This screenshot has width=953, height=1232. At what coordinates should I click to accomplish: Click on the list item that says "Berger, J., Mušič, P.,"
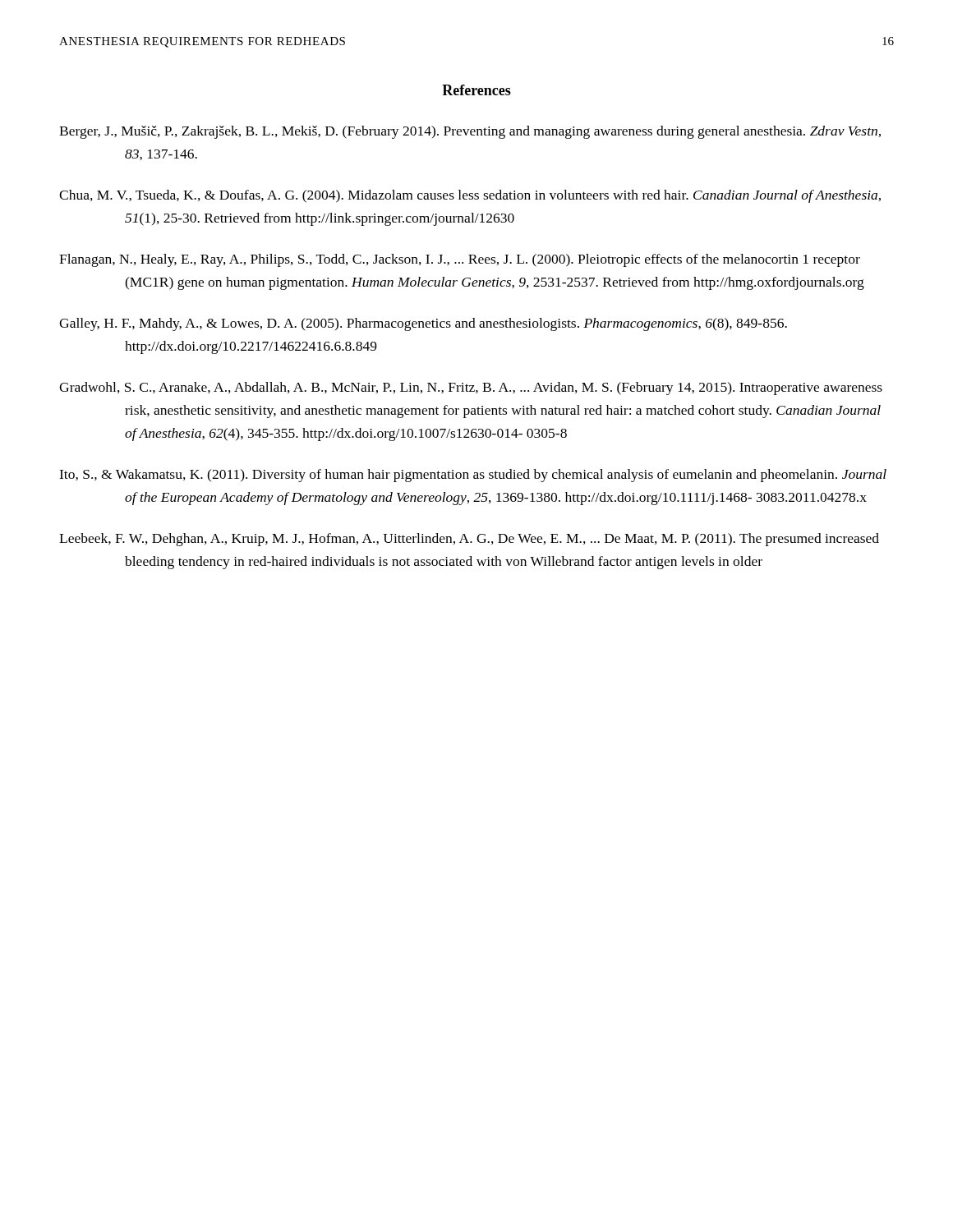(x=470, y=142)
